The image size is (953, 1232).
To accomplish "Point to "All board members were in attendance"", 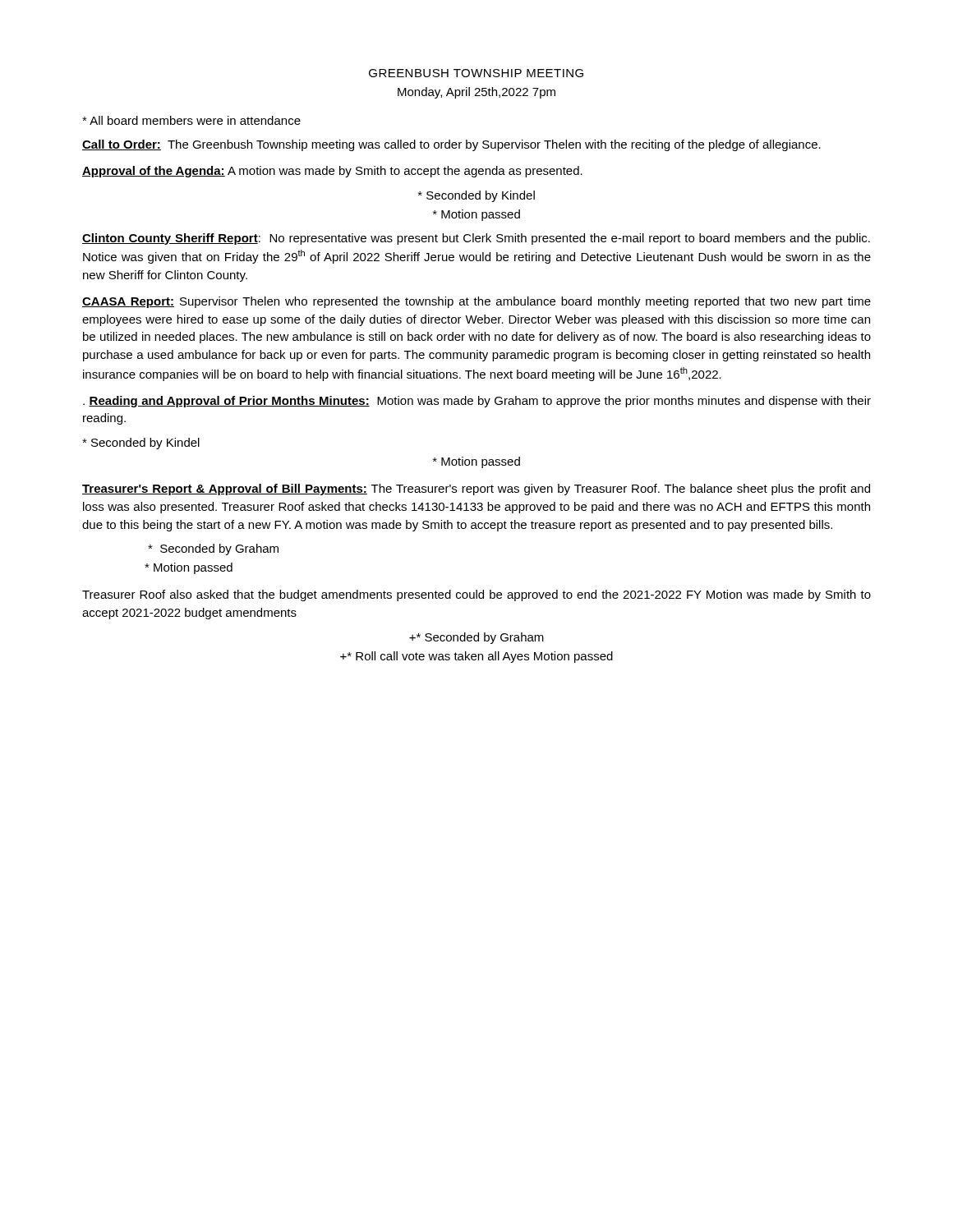I will tap(191, 120).
